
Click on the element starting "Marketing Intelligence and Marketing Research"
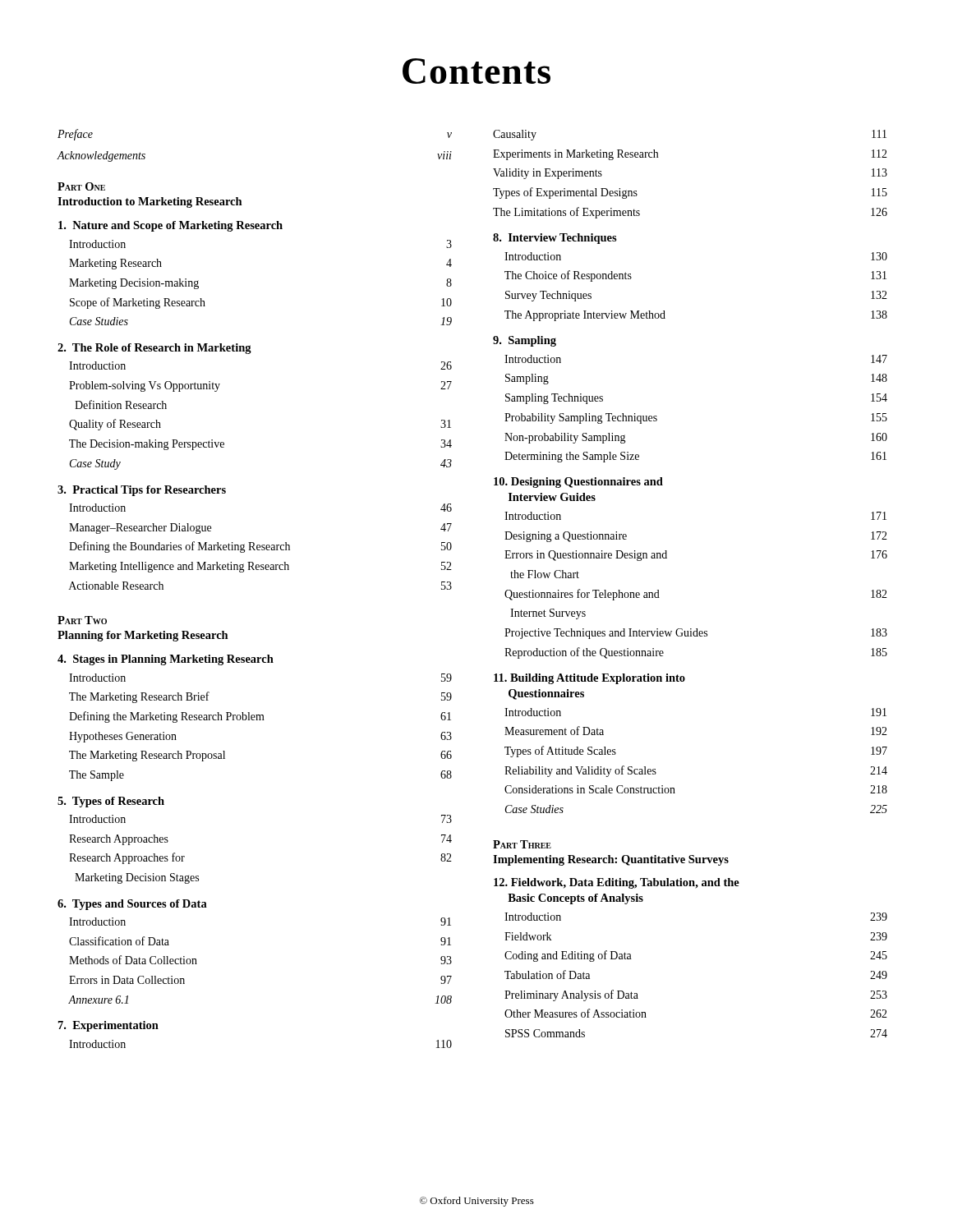(x=255, y=567)
